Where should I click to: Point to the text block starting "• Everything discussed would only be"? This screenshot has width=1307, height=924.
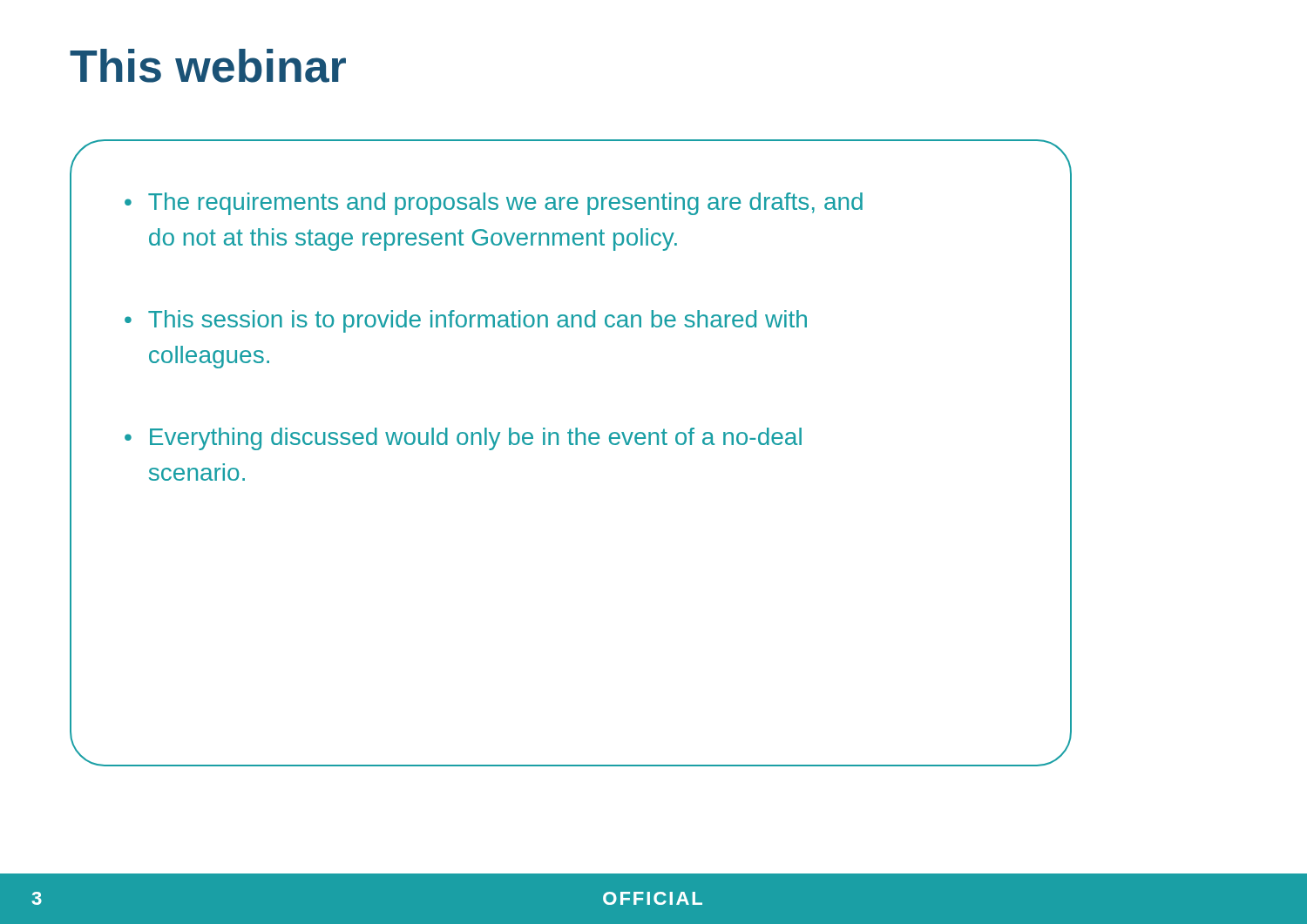point(463,455)
